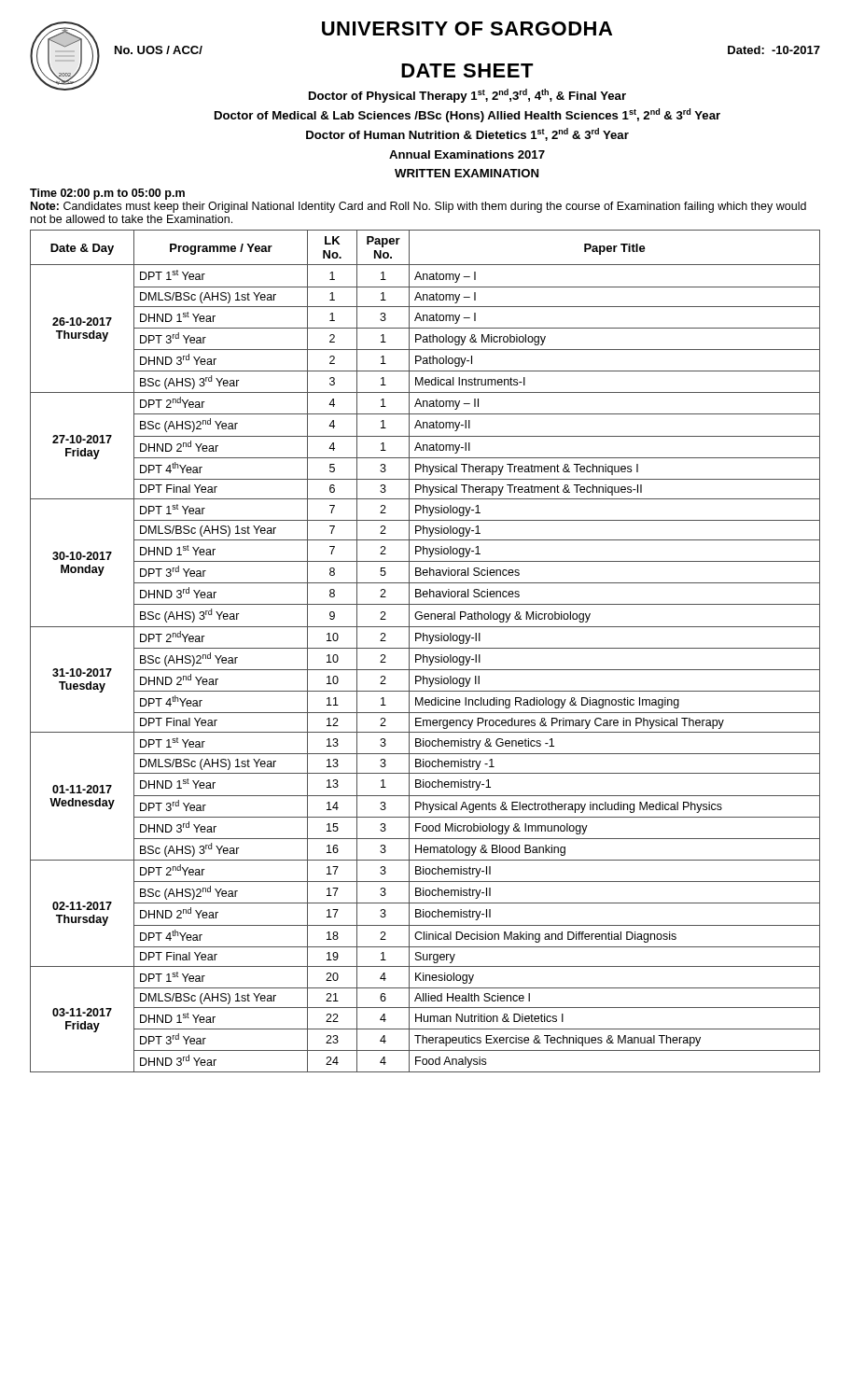Click on the logo
Screen dimensions: 1400x850
[67, 56]
